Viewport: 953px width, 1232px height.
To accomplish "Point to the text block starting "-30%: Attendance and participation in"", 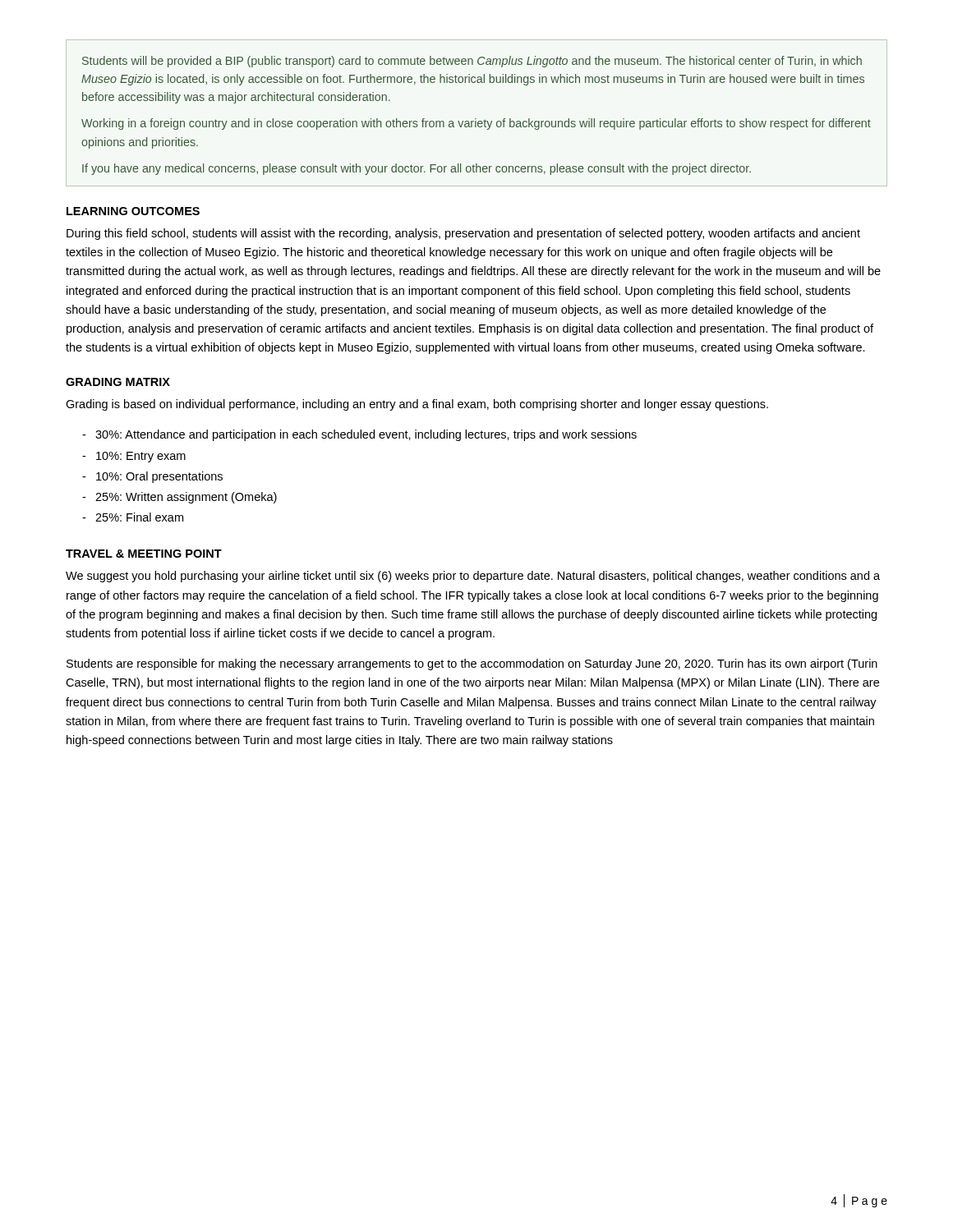I will pos(360,435).
